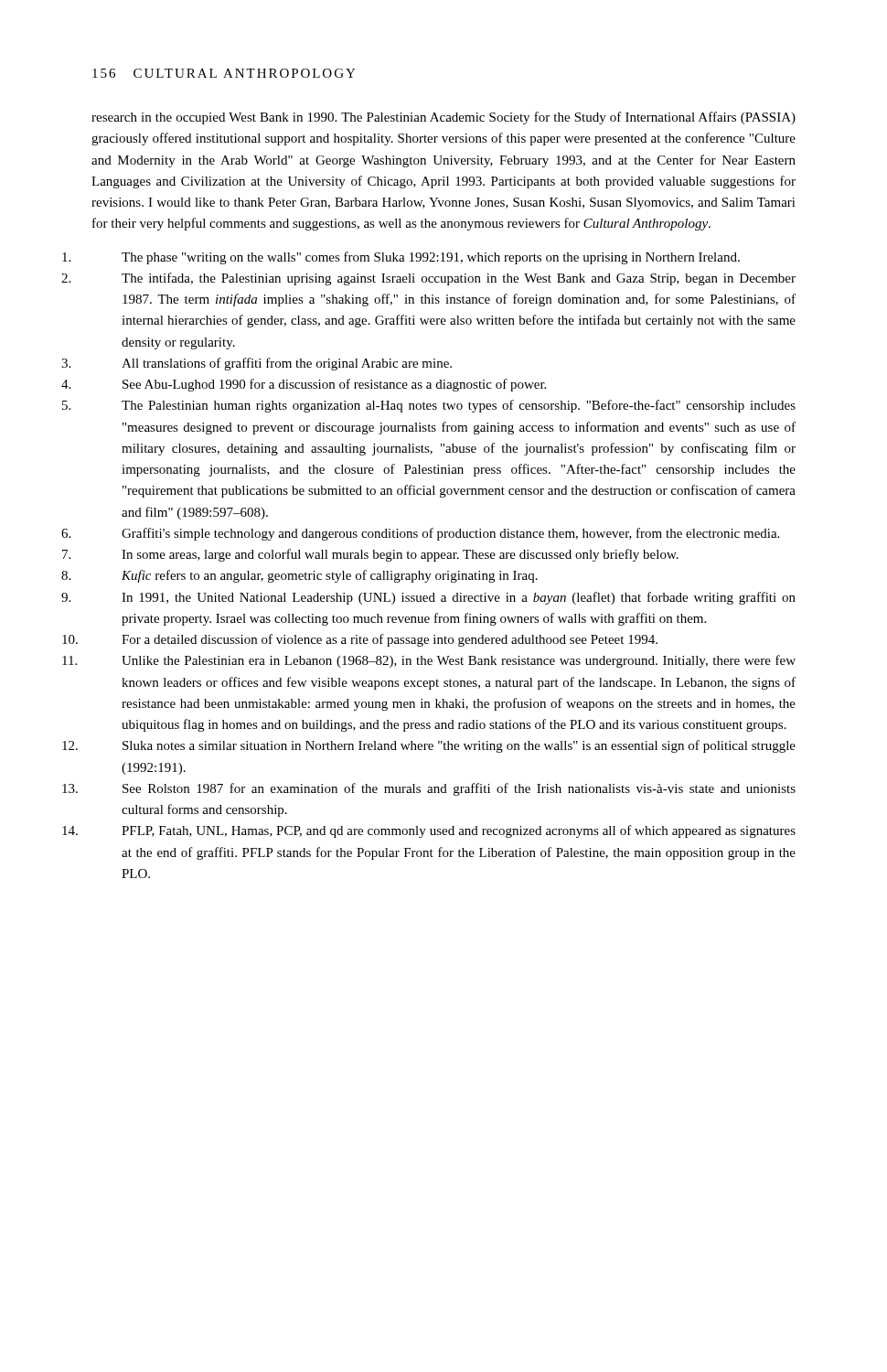This screenshot has width=887, height=1372.
Task: Locate the passage starting "8.Kufic refers to an angular, geometric"
Action: pos(330,576)
